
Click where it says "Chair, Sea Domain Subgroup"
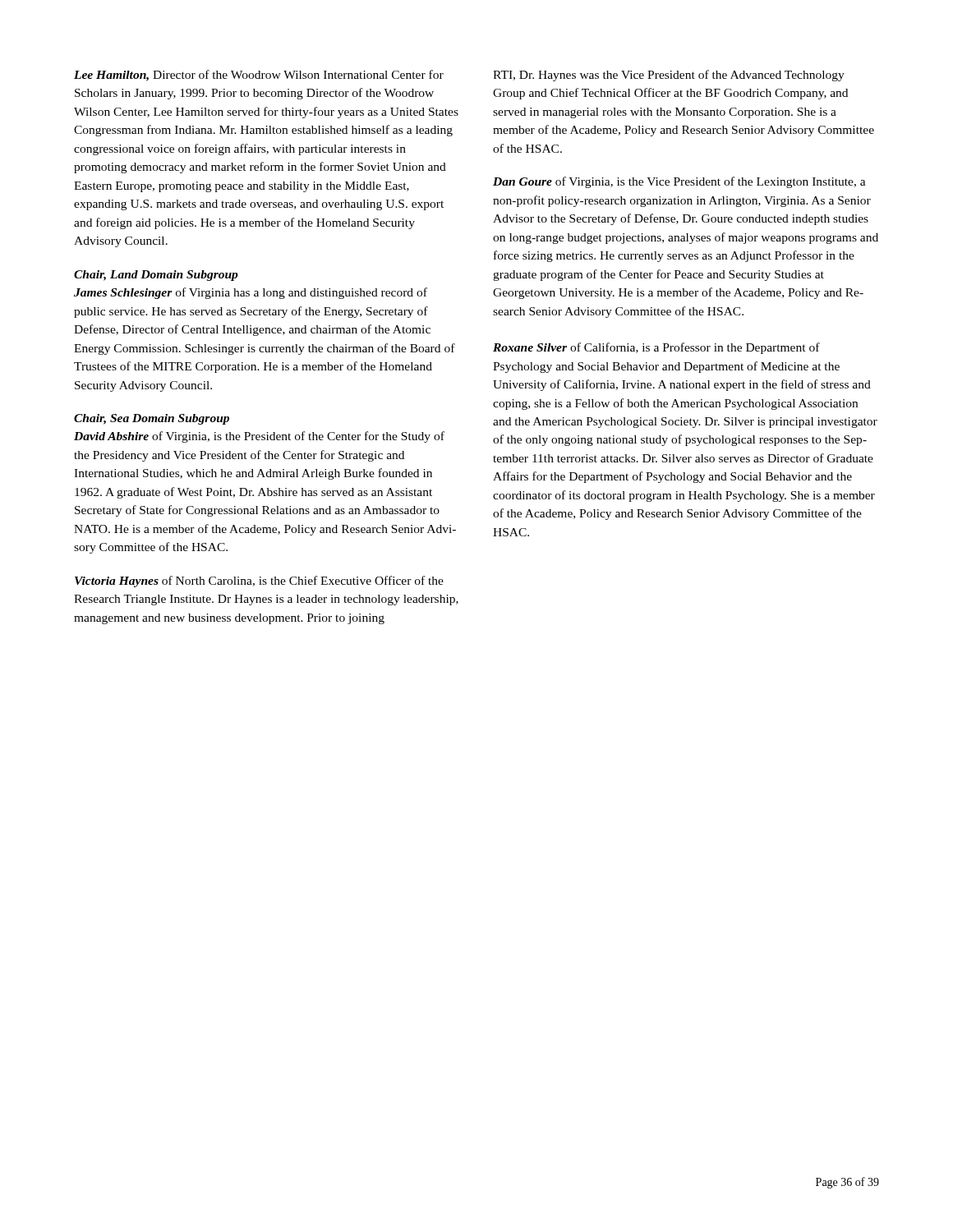click(x=152, y=418)
